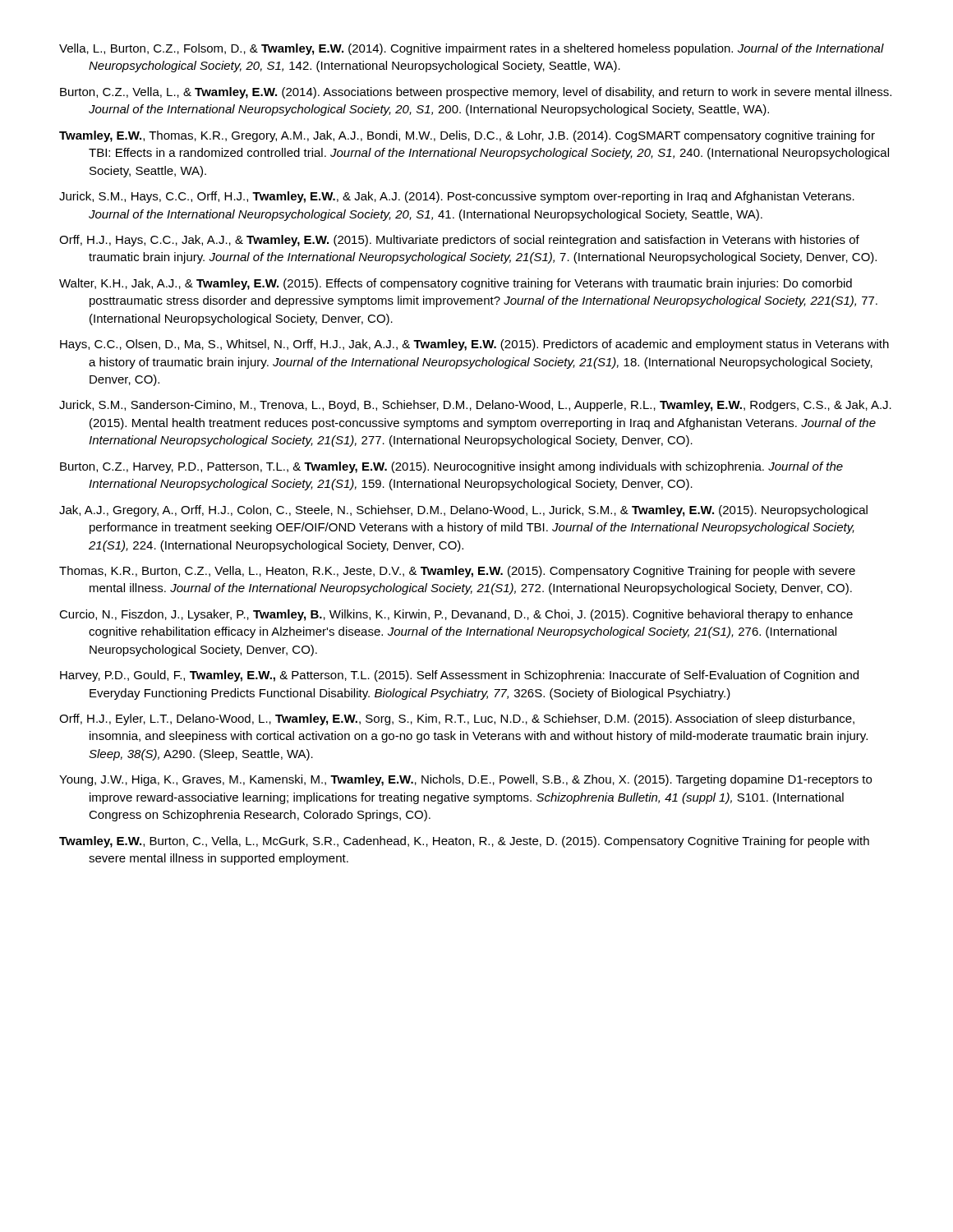Screen dimensions: 1232x953
Task: Find the text block starting "Hays, C.C., Olsen, D., Ma,"
Action: [x=474, y=361]
